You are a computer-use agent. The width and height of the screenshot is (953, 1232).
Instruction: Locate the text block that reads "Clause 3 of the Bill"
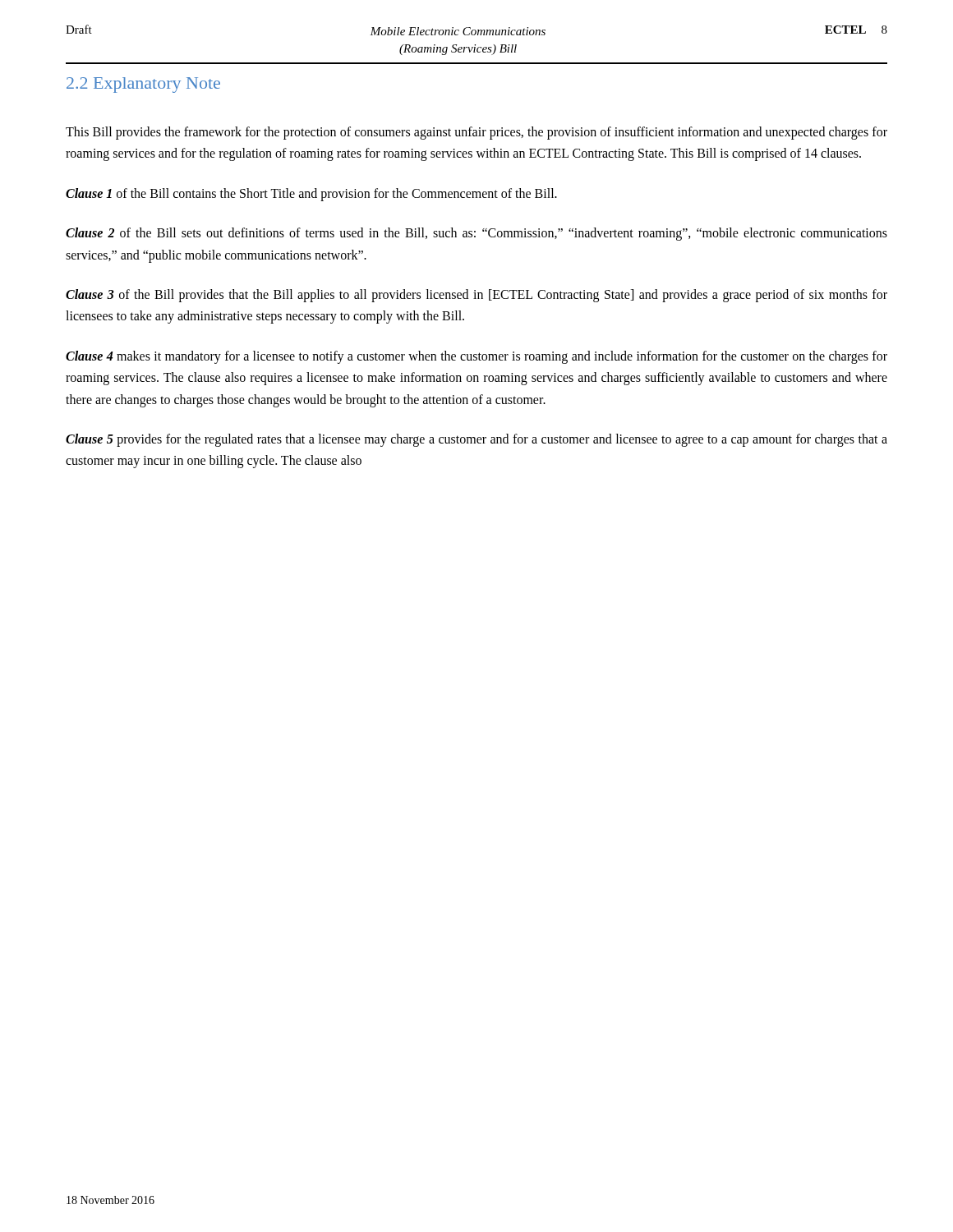[x=476, y=305]
